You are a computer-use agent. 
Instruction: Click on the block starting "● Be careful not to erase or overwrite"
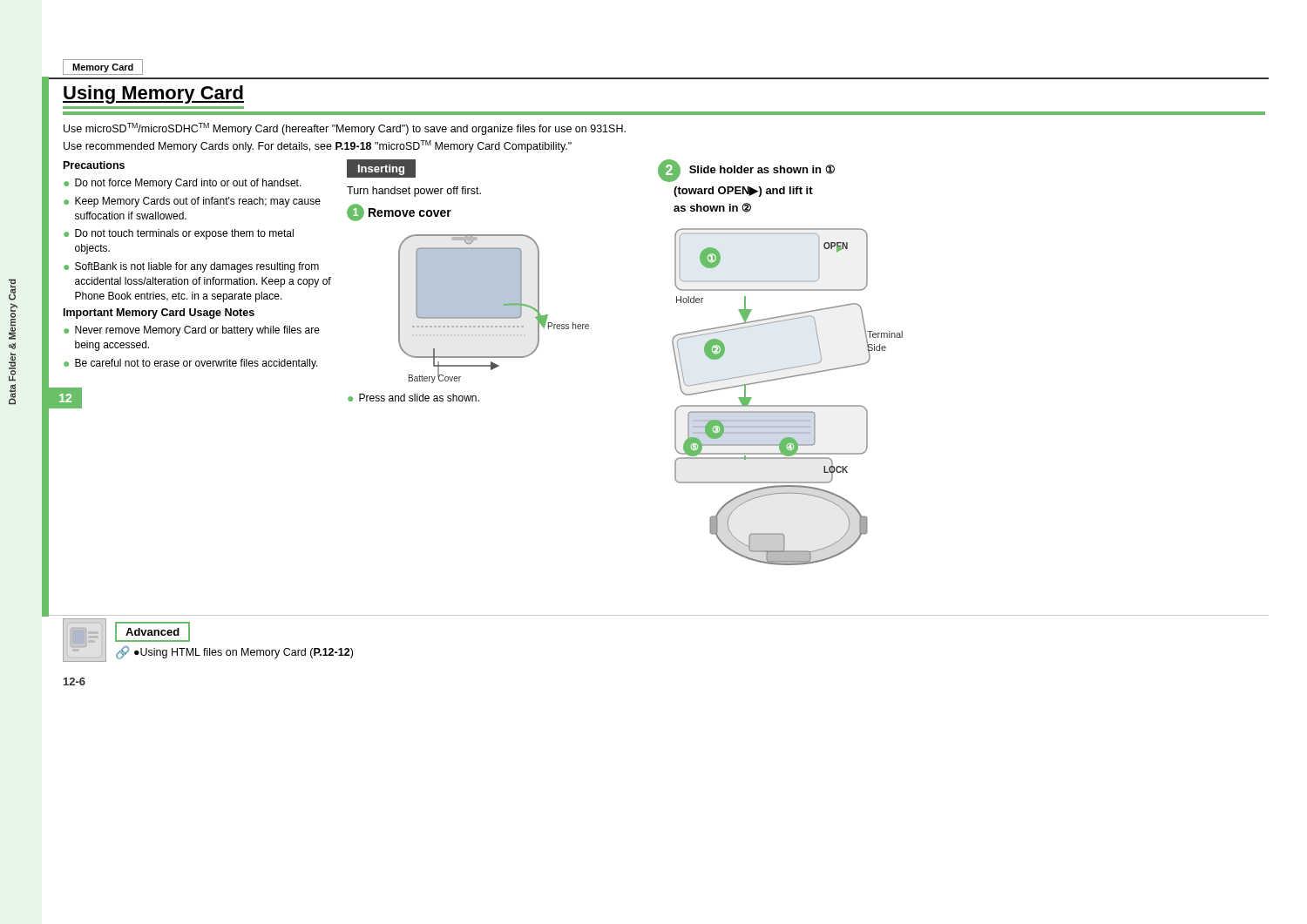point(191,364)
